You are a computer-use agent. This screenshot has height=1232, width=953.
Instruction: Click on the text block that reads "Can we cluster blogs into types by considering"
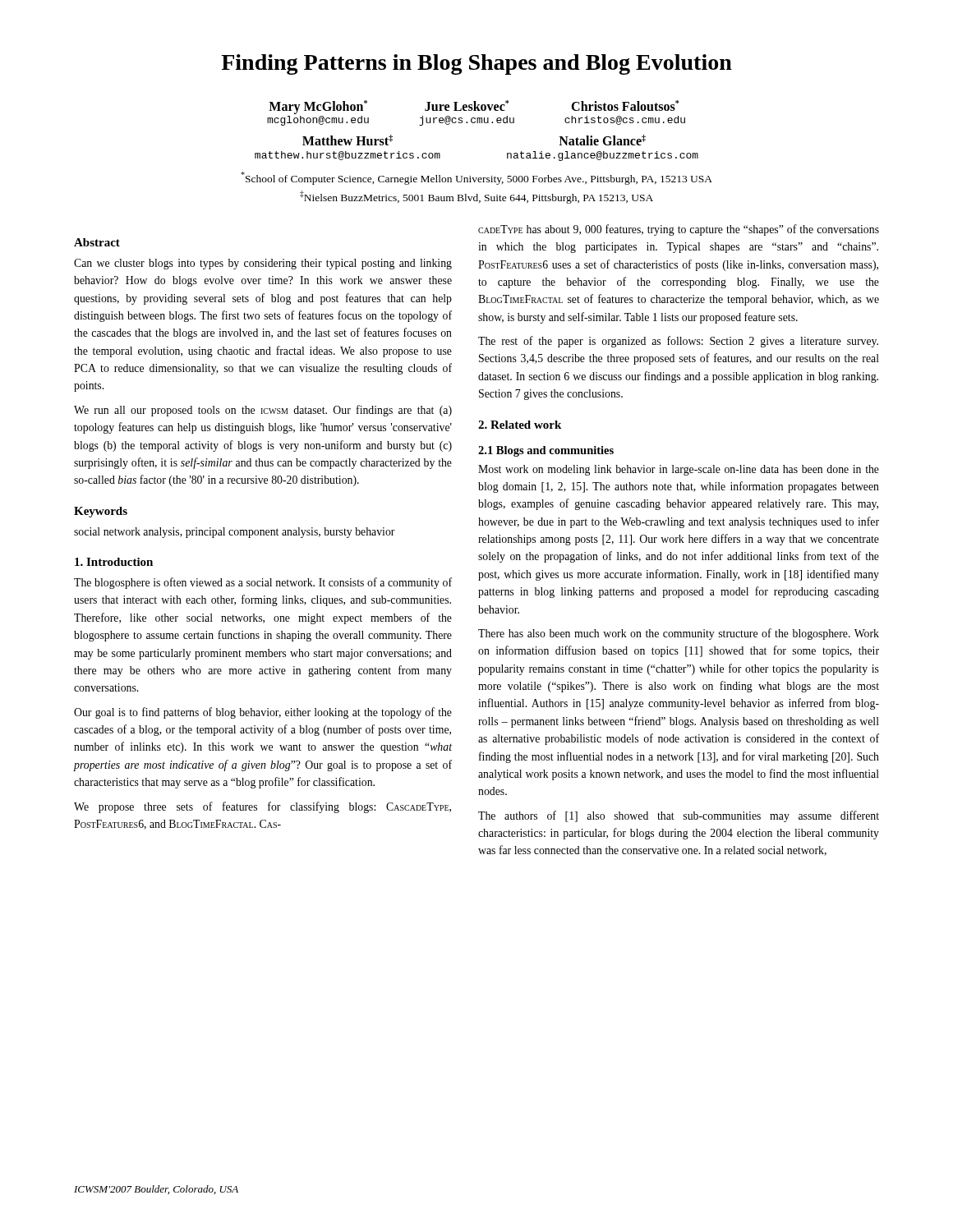(263, 325)
